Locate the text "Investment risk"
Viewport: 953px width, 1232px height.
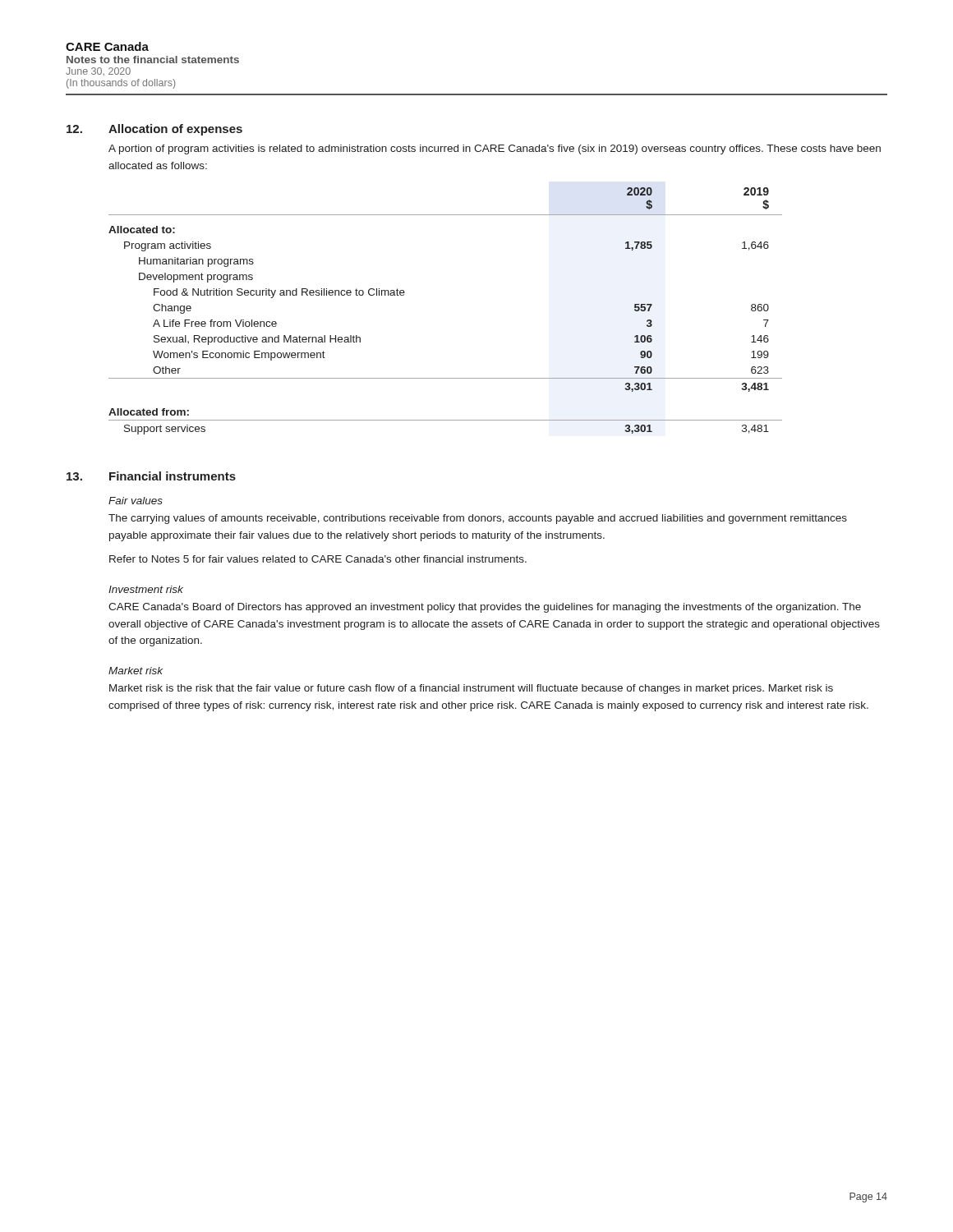coord(146,589)
